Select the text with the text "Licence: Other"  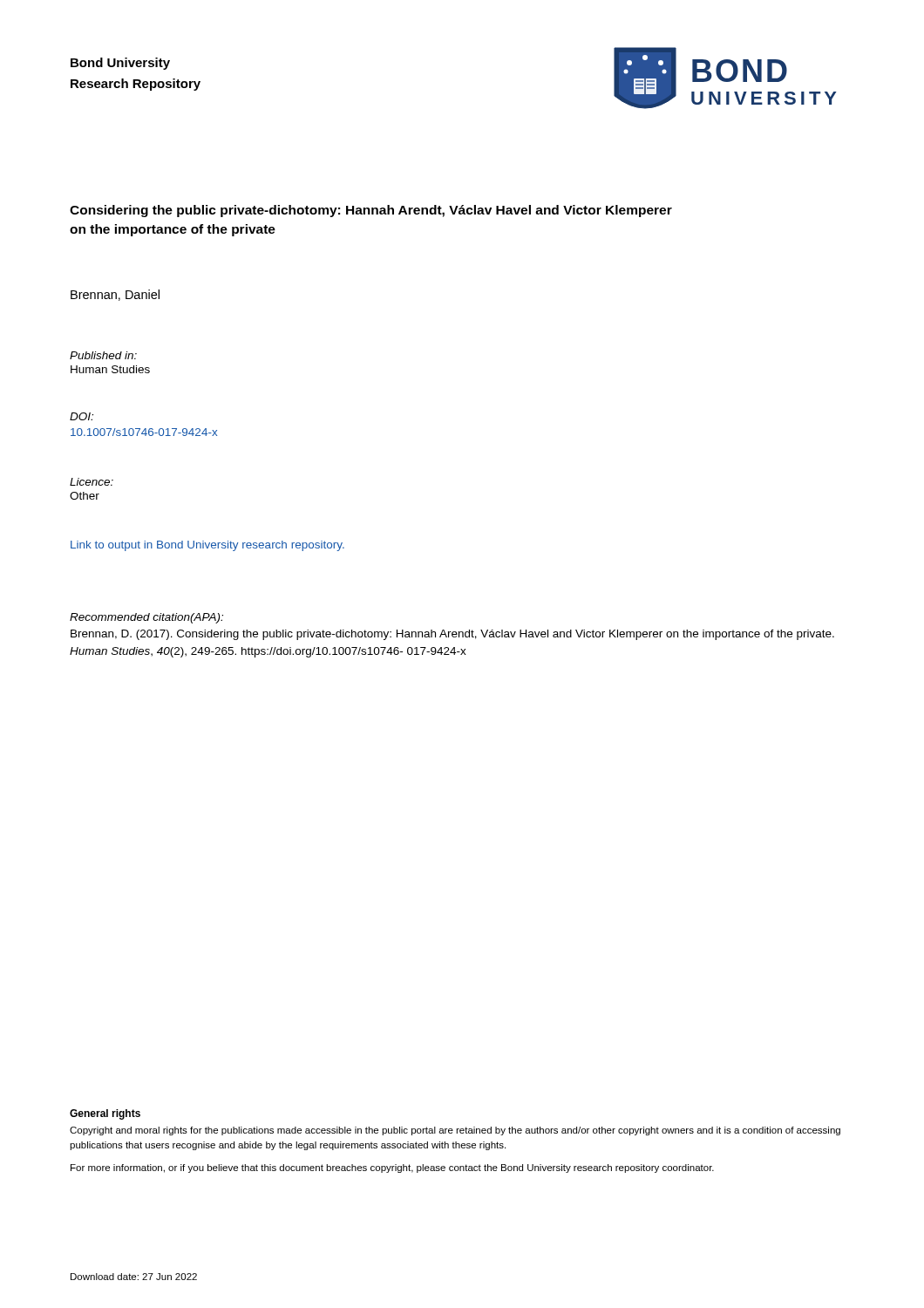(92, 489)
